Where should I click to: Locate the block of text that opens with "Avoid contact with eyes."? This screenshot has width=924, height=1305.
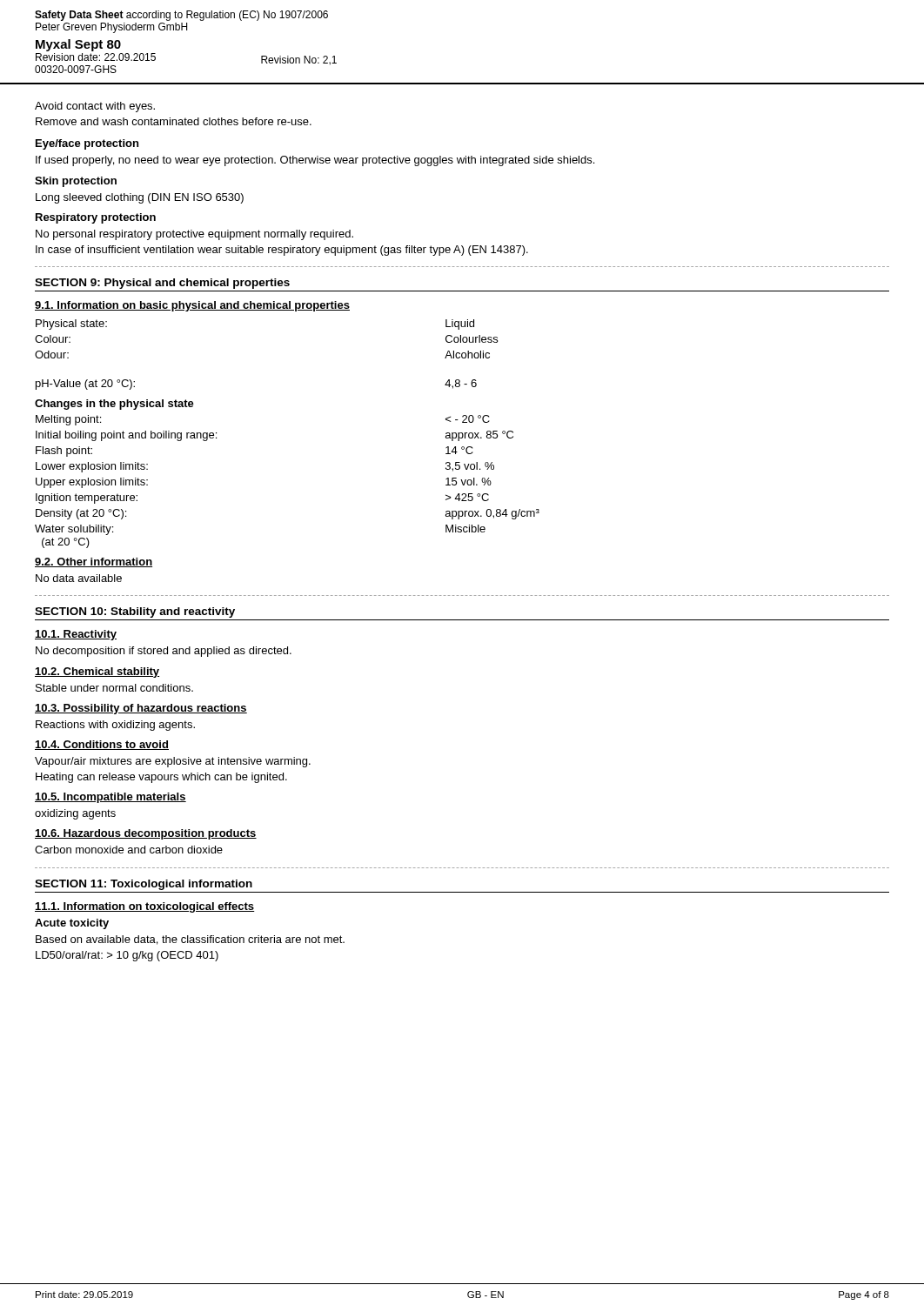coord(173,114)
